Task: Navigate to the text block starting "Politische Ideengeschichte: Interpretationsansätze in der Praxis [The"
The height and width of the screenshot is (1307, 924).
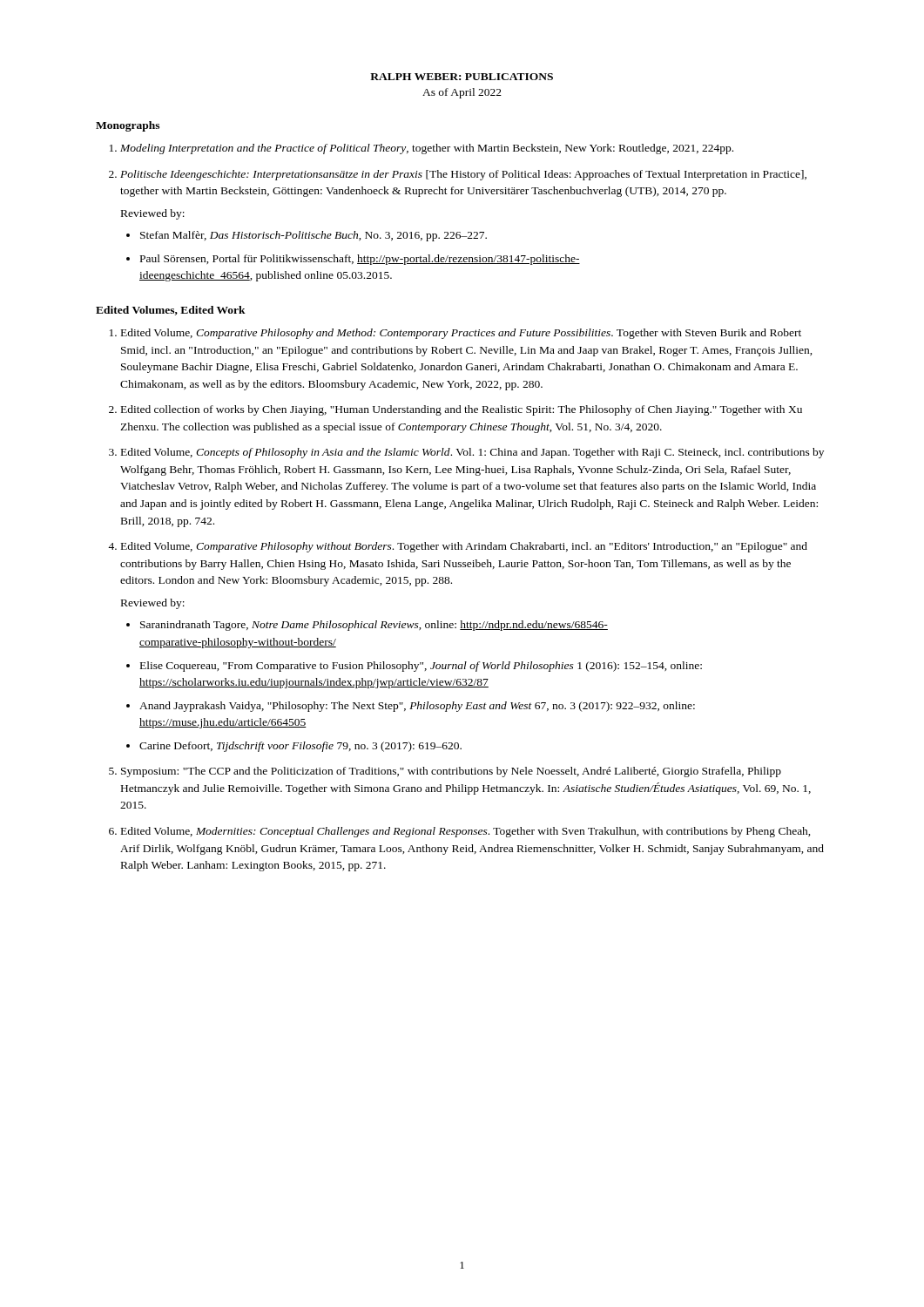Action: click(474, 225)
